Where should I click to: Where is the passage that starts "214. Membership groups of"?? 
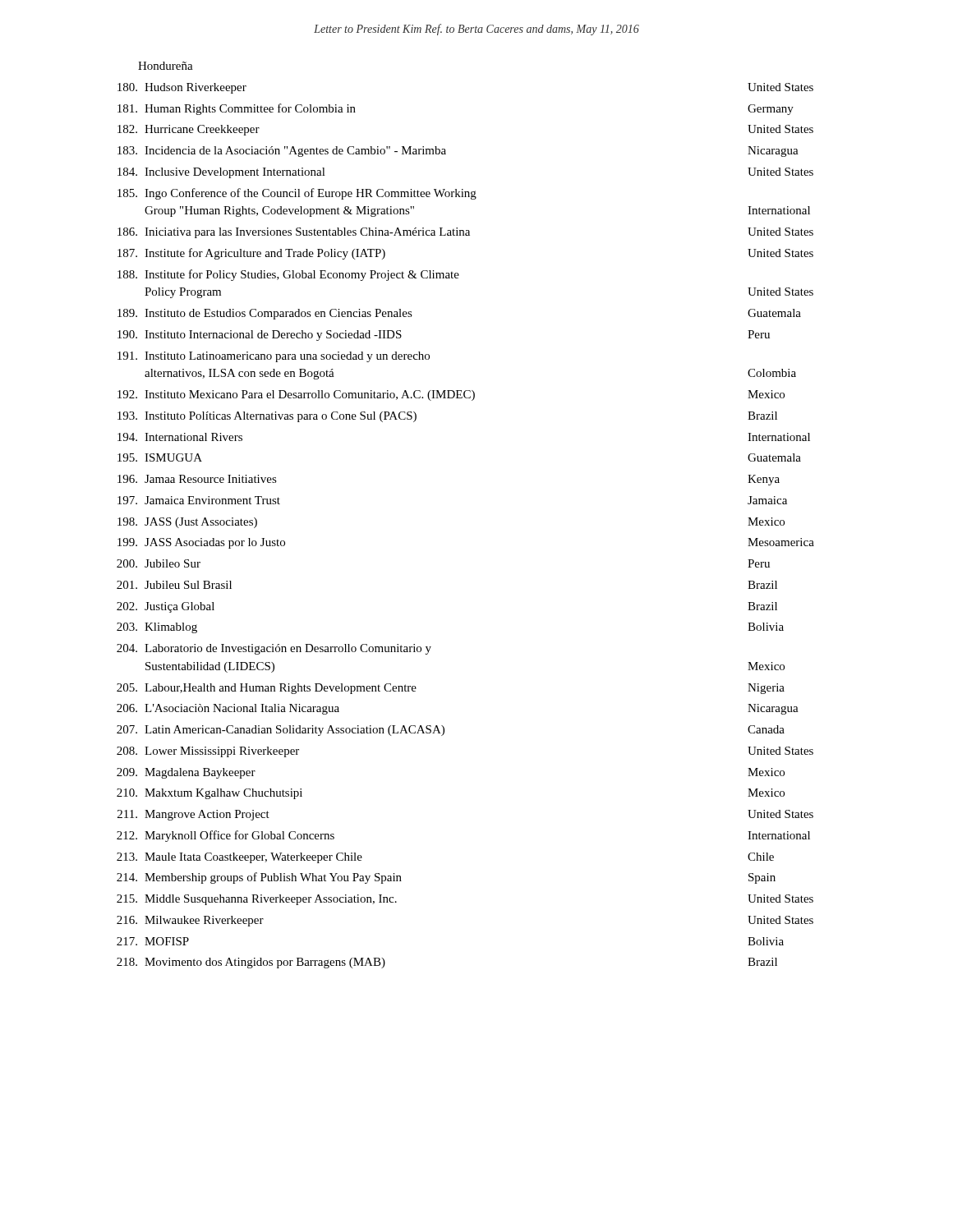coord(255,878)
